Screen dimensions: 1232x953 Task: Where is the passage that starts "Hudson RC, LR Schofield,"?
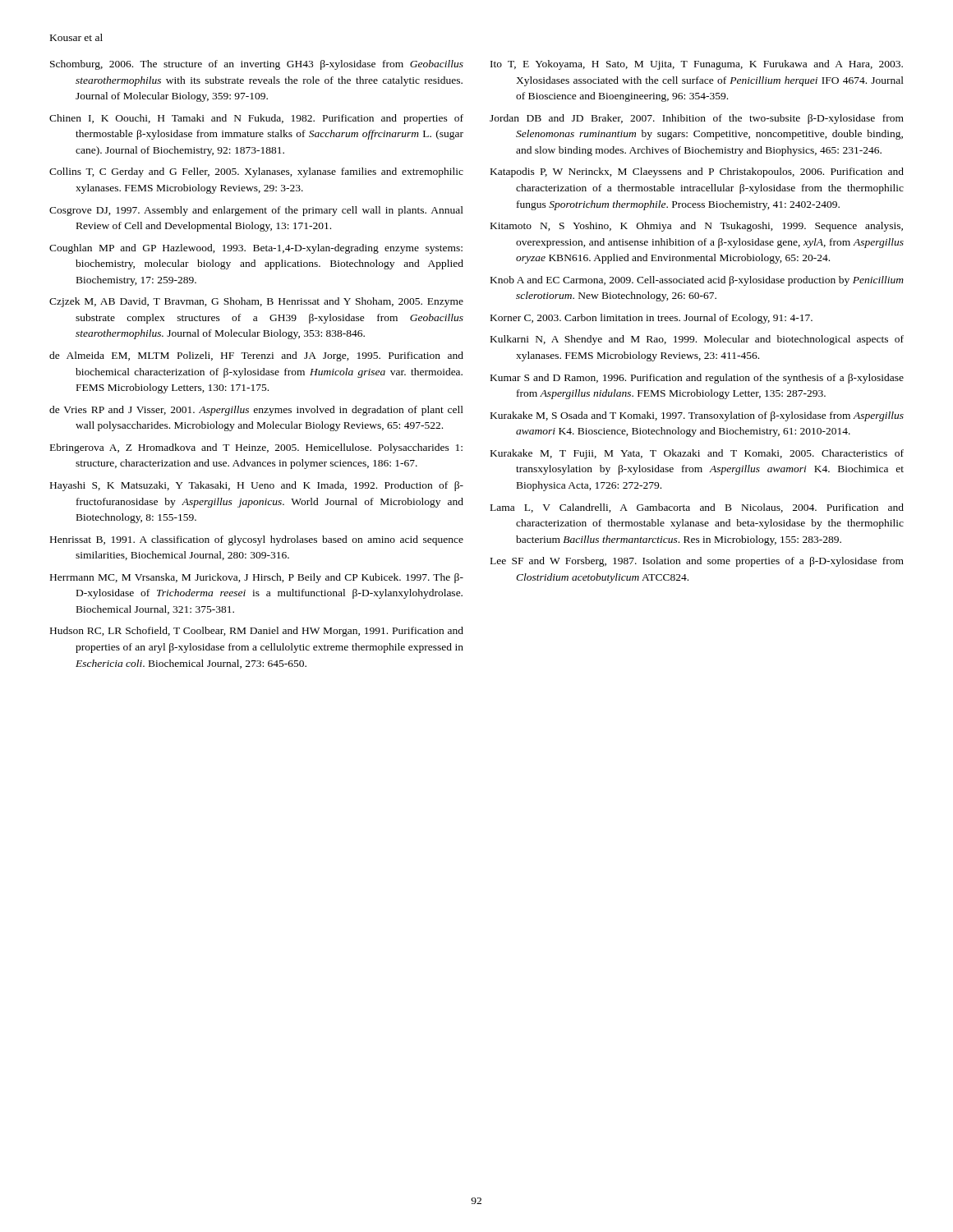tap(256, 647)
